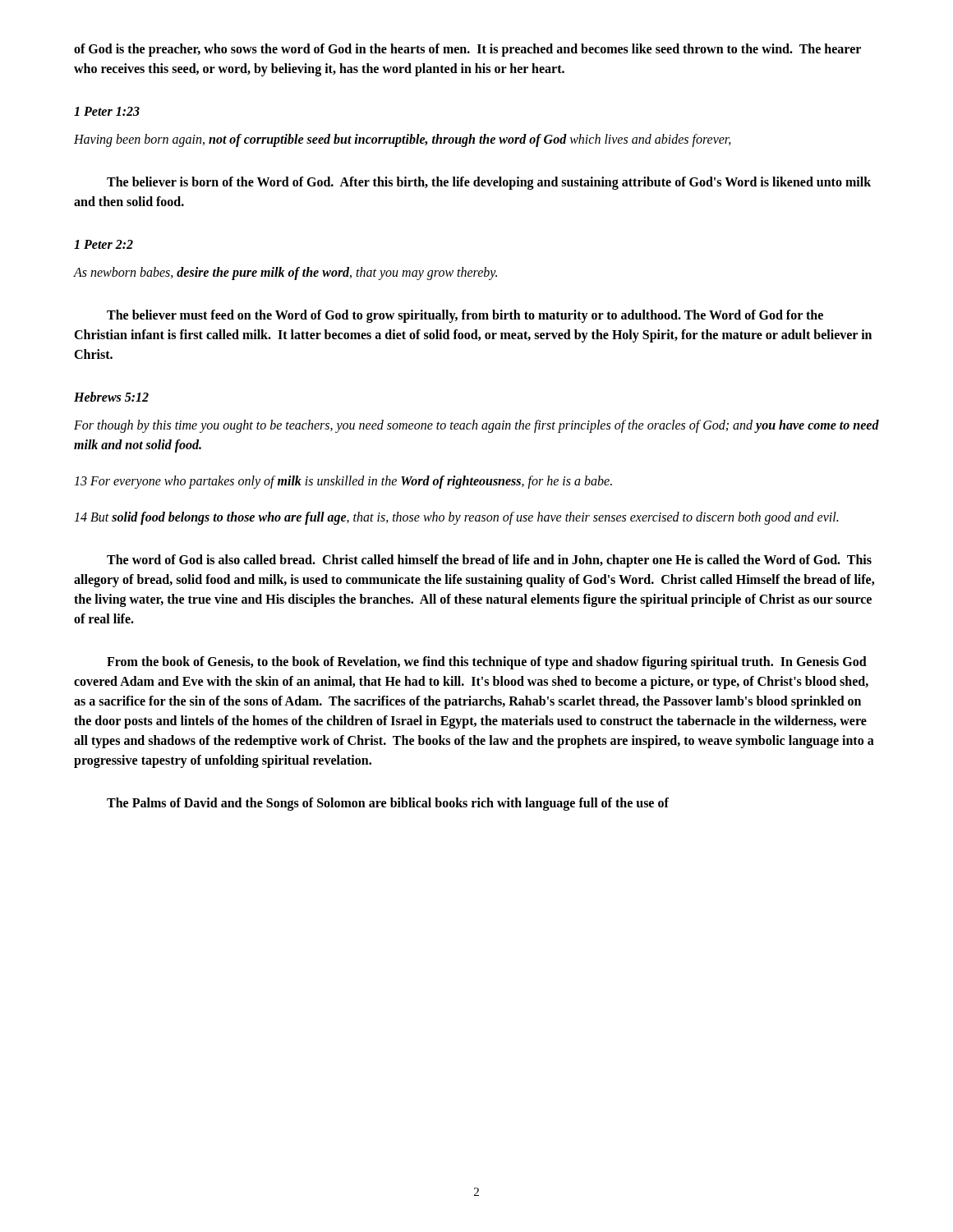Viewport: 953px width, 1232px height.
Task: Select the region starting "The word of God is also"
Action: click(x=474, y=589)
